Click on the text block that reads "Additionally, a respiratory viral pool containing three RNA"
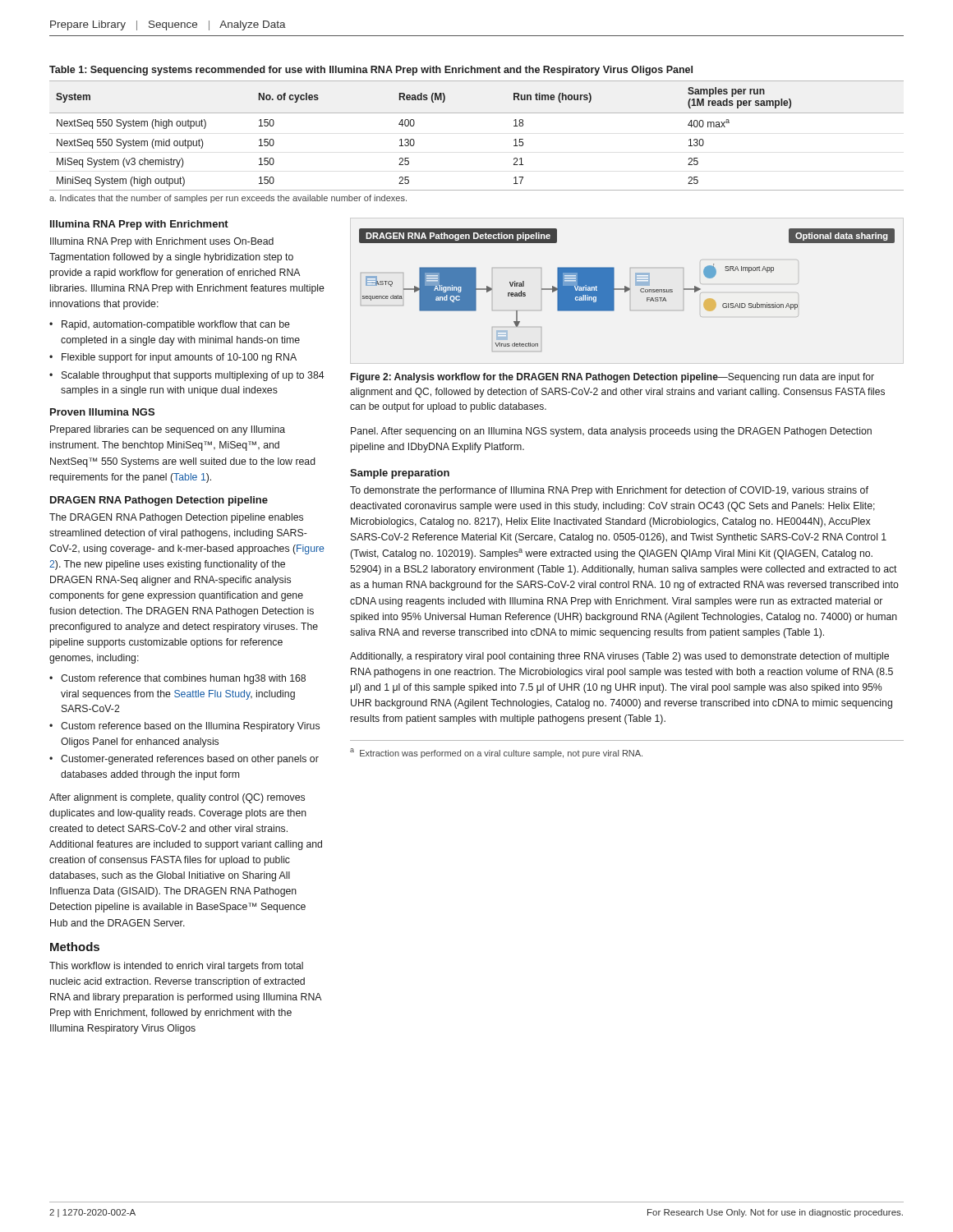This screenshot has height=1232, width=953. click(622, 687)
